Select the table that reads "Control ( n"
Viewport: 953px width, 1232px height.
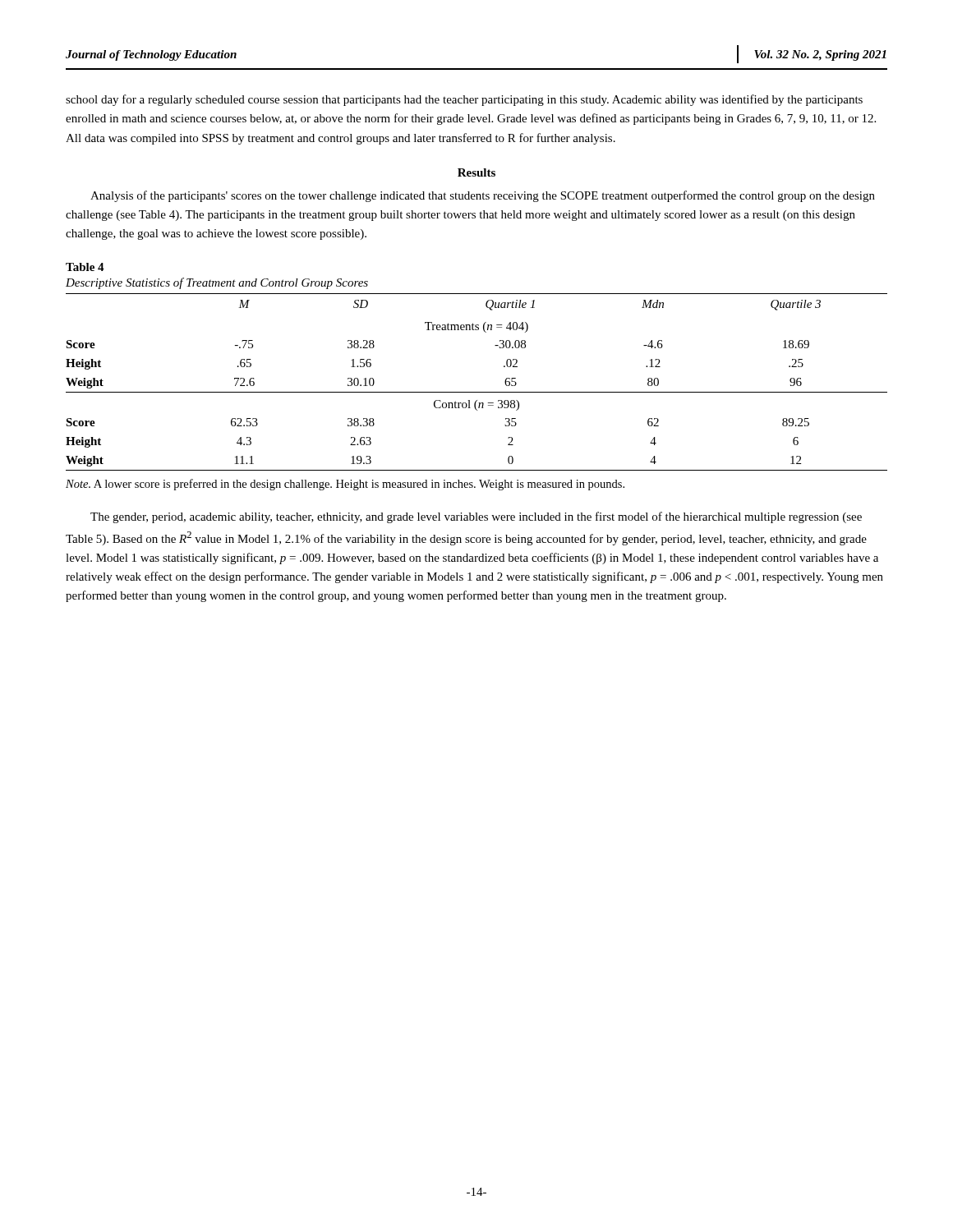[x=476, y=382]
